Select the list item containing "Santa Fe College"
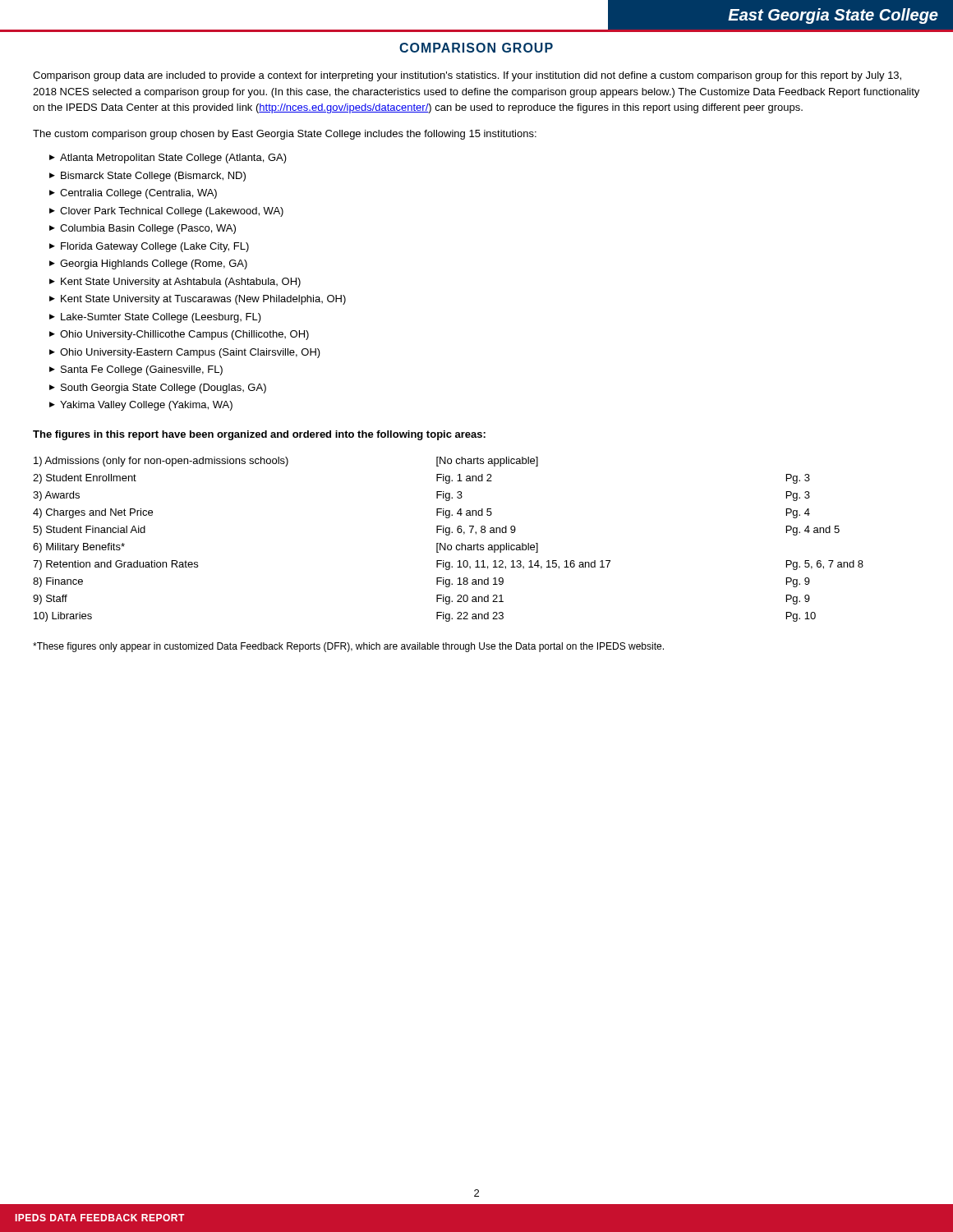The image size is (953, 1232). (142, 369)
